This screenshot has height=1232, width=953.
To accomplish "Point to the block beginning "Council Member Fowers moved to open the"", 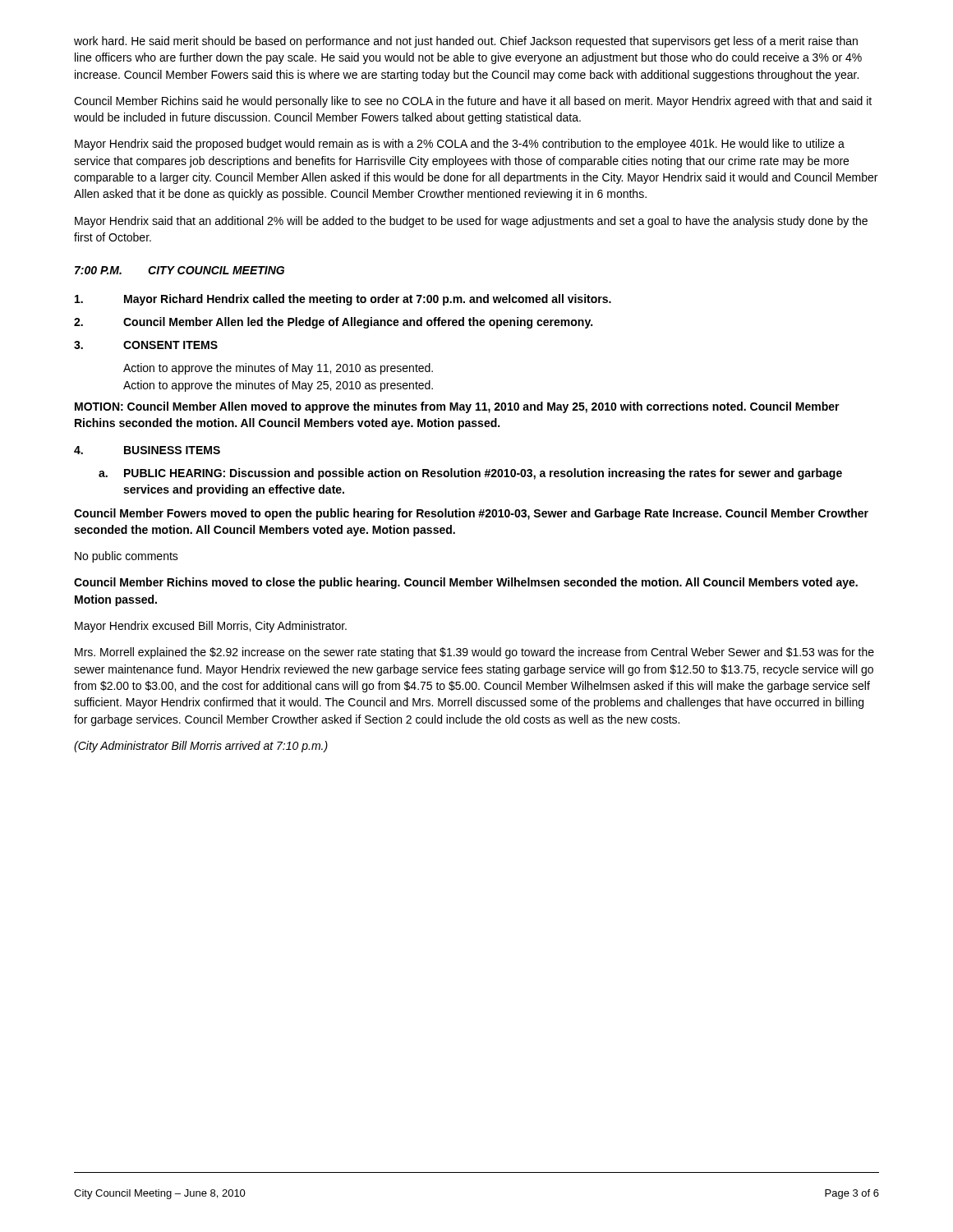I will [476, 521].
